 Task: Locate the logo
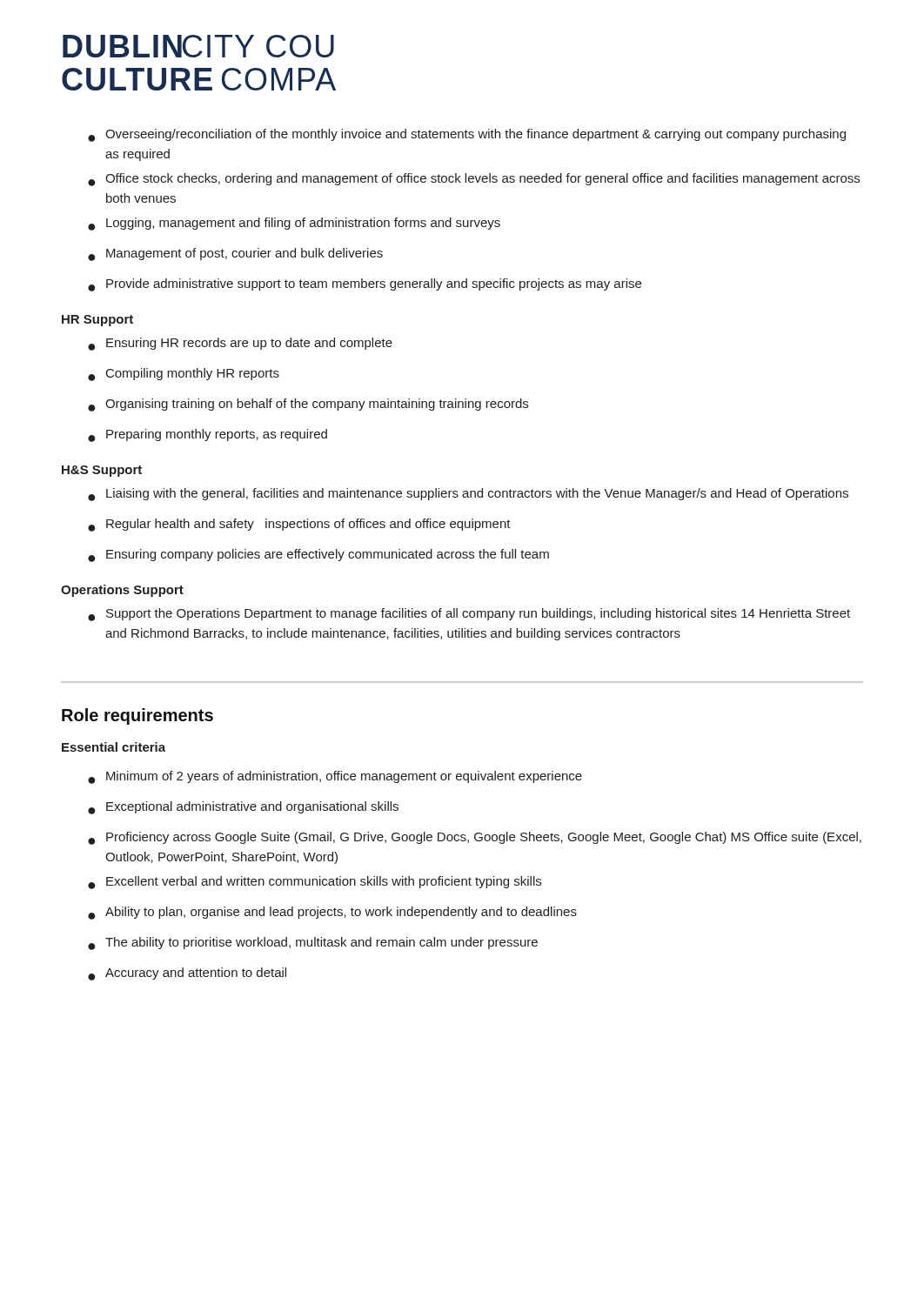pyautogui.click(x=462, y=62)
